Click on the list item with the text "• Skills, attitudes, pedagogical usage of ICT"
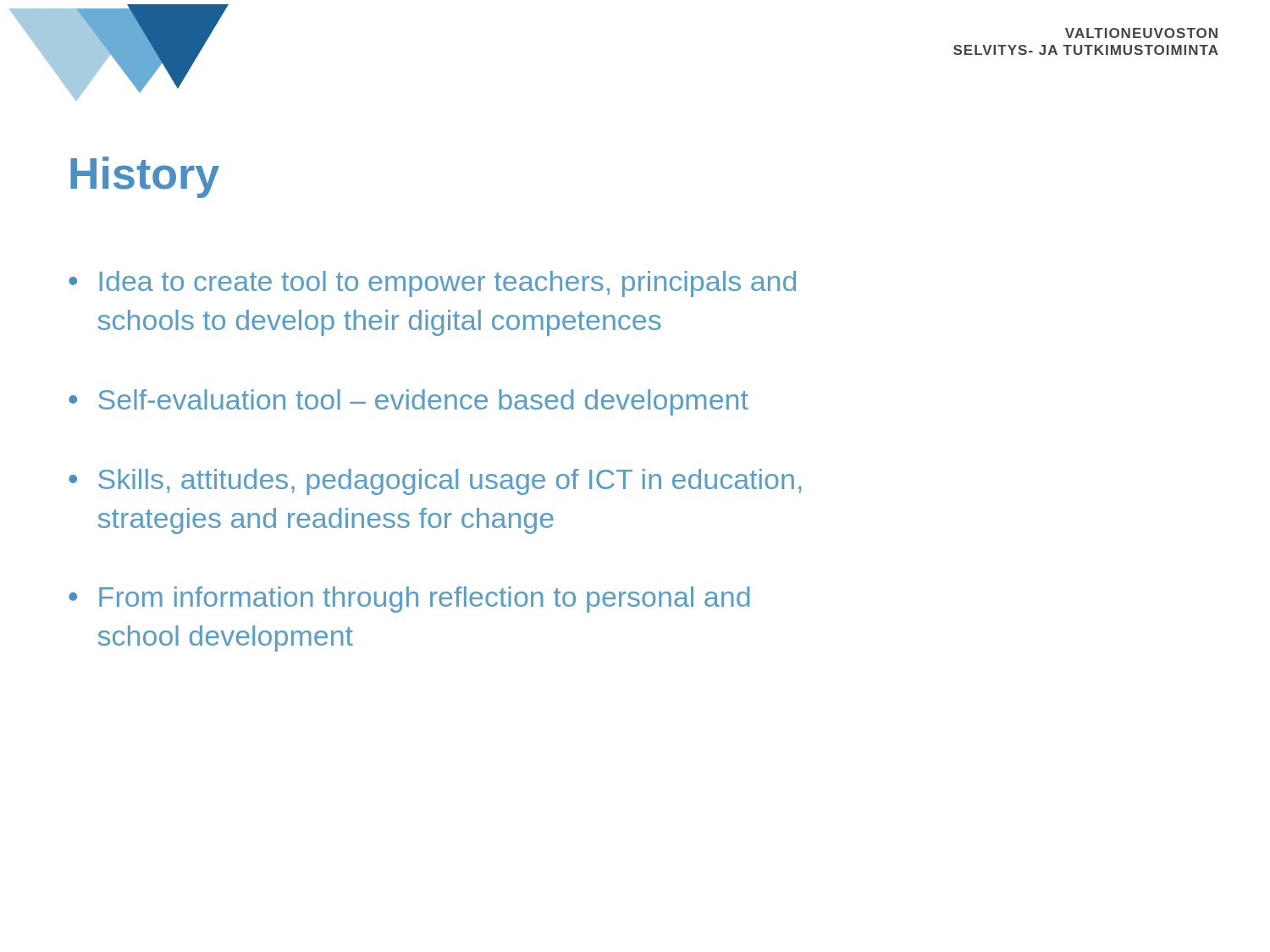The width and height of the screenshot is (1270, 952). pyautogui.click(x=436, y=499)
